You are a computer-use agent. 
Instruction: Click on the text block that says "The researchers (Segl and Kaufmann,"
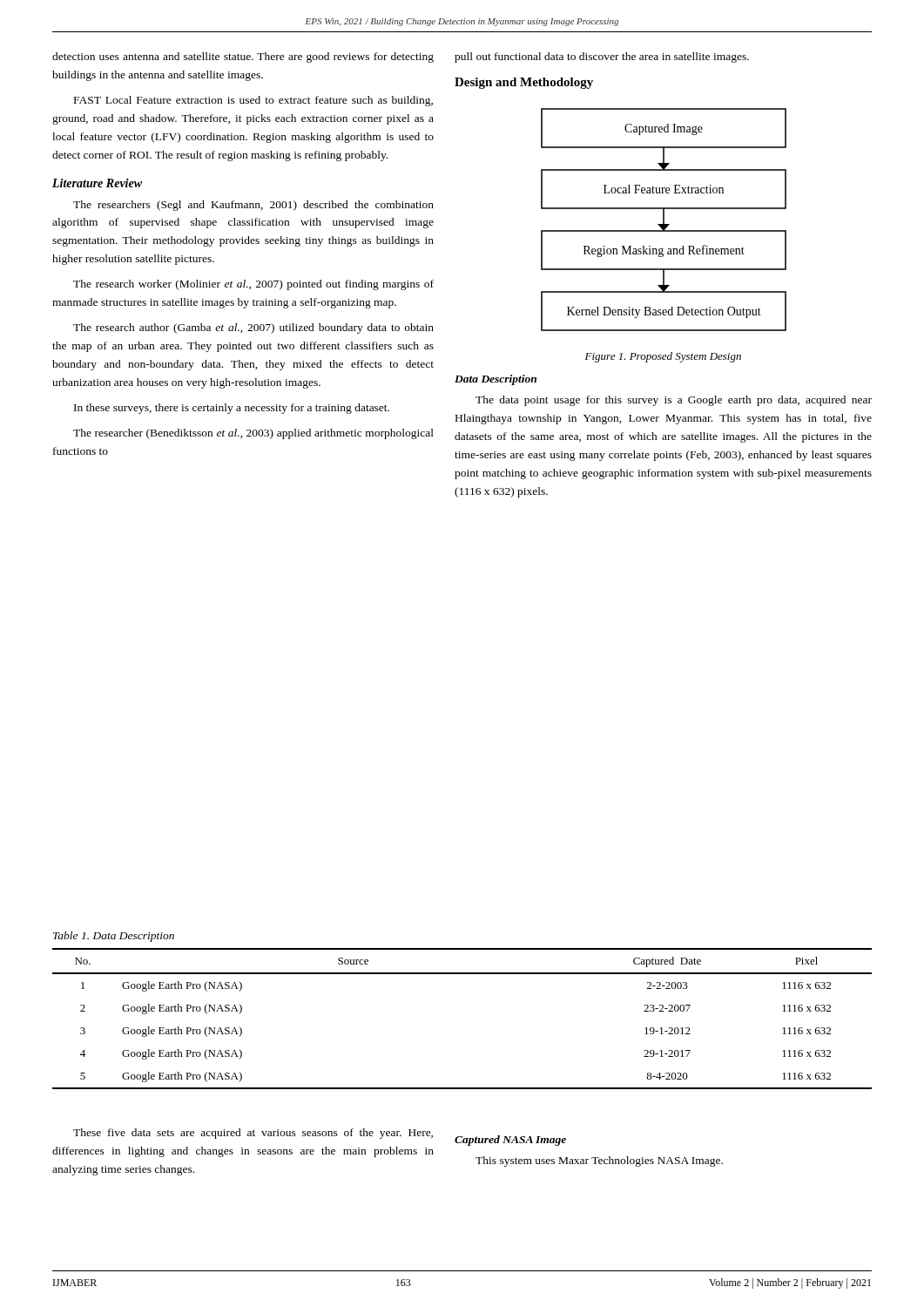pos(243,328)
